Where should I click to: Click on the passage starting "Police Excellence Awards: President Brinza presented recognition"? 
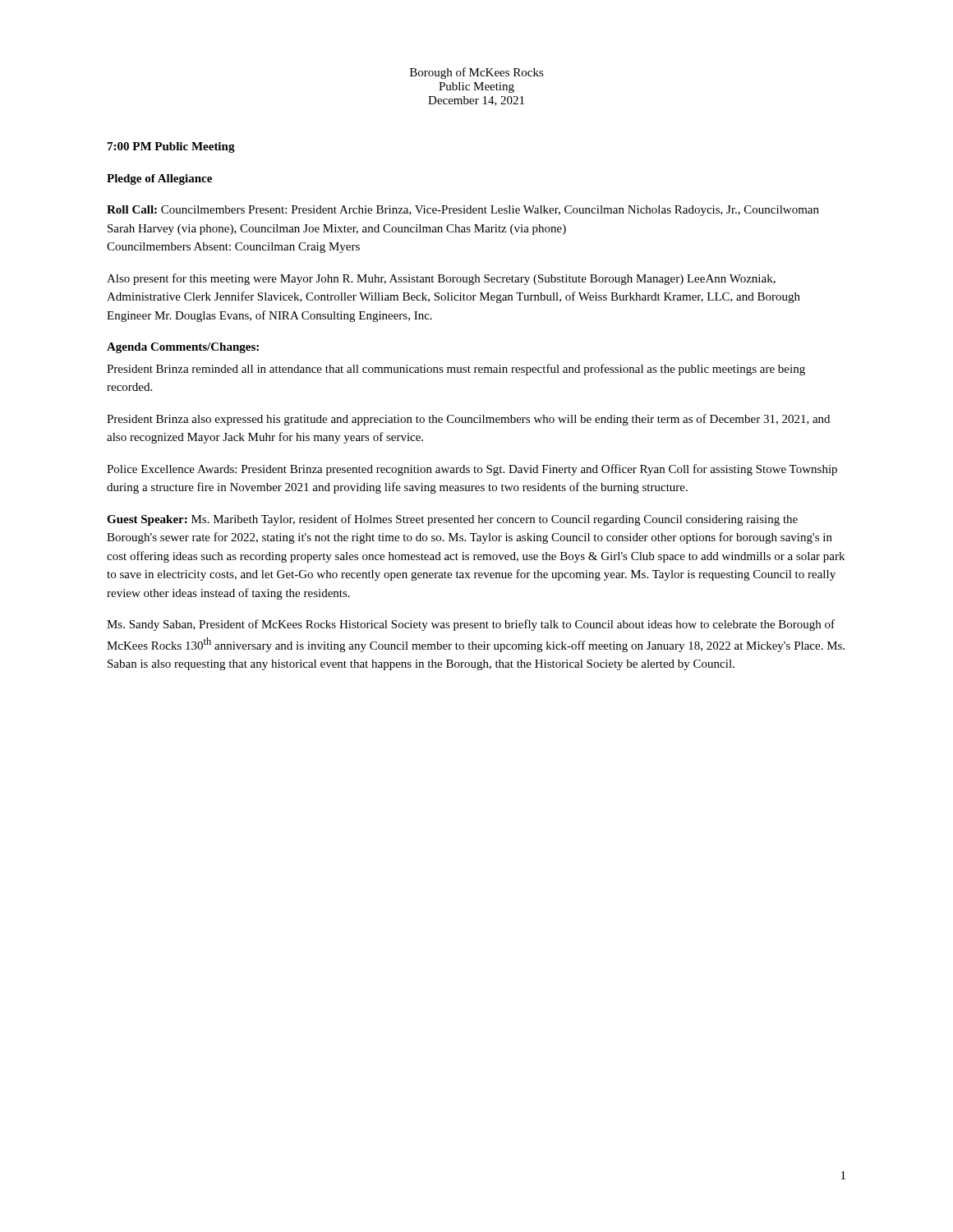[x=476, y=478]
